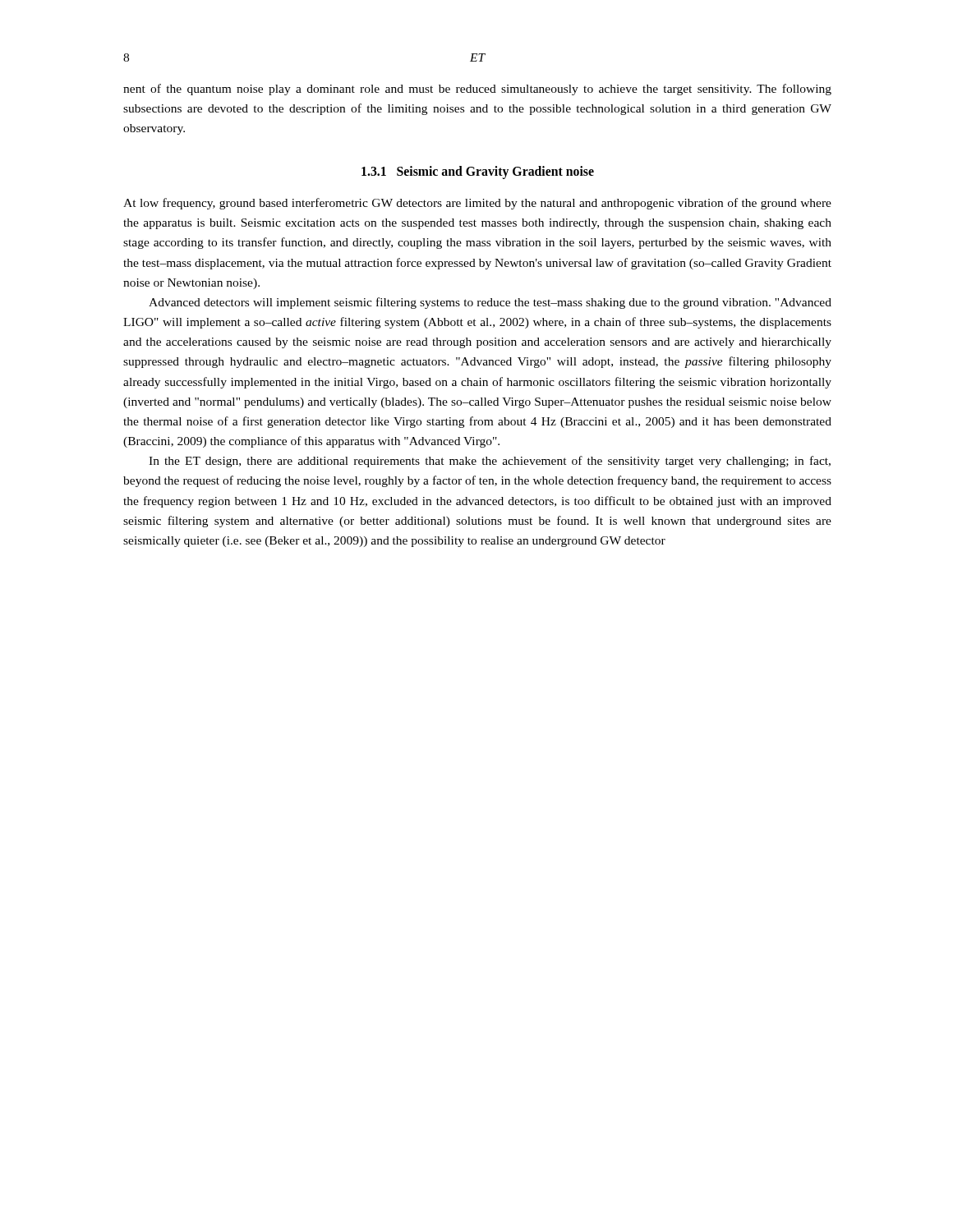Image resolution: width=953 pixels, height=1232 pixels.
Task: Navigate to the block starting "1.3.1 Seismic and Gravity Gradient noise"
Action: pos(477,171)
